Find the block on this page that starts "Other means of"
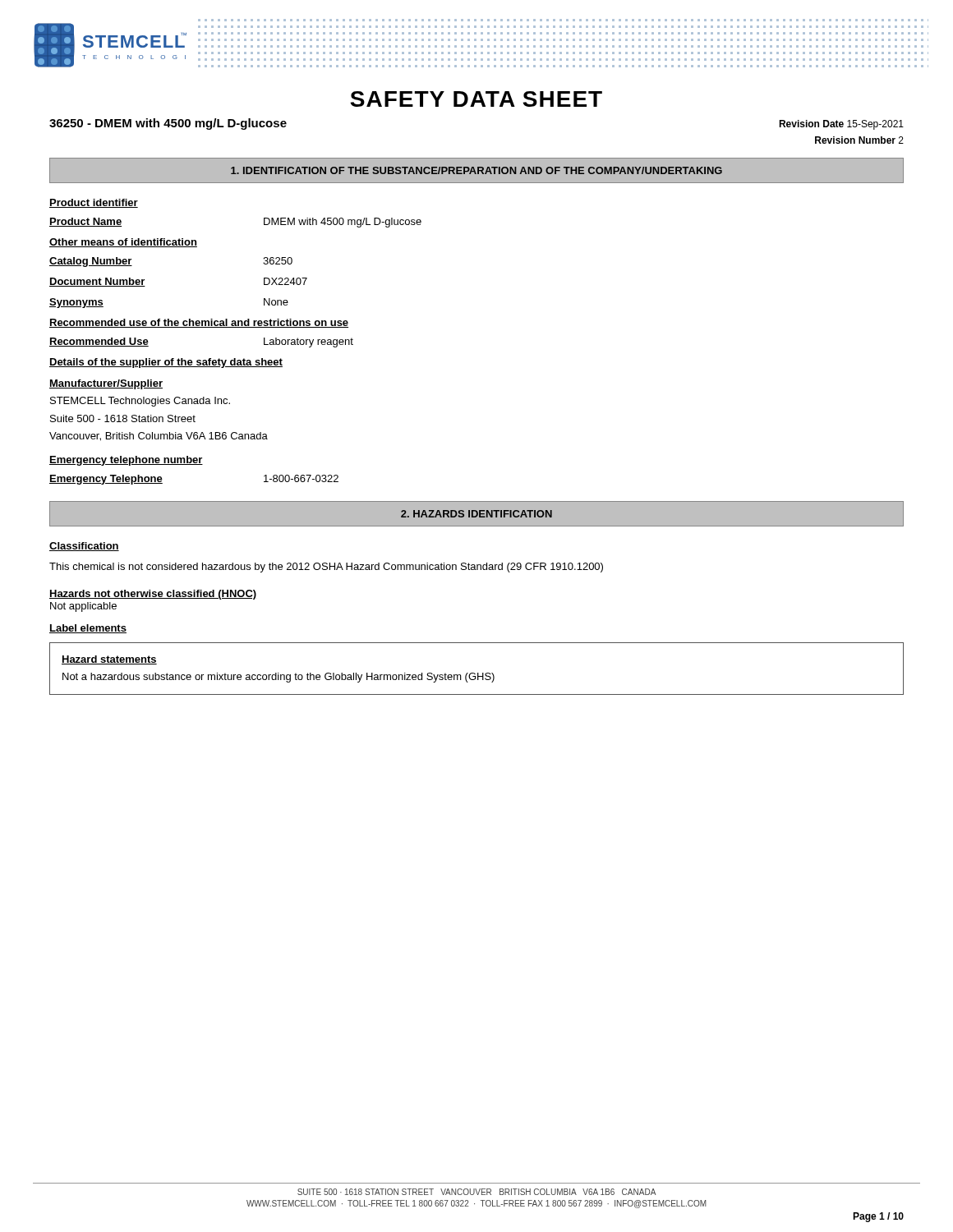 (123, 242)
